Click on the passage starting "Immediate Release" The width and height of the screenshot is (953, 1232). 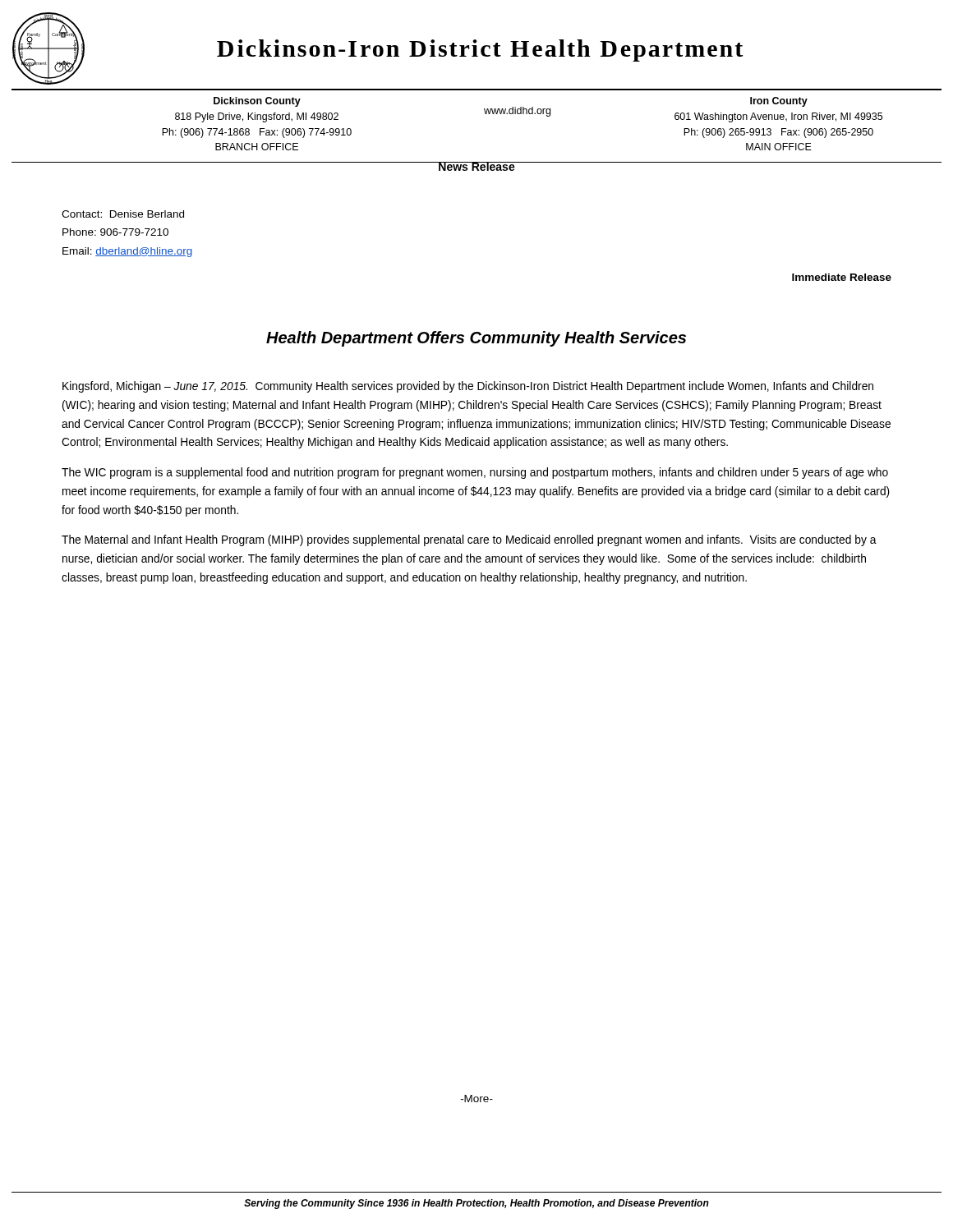click(841, 277)
